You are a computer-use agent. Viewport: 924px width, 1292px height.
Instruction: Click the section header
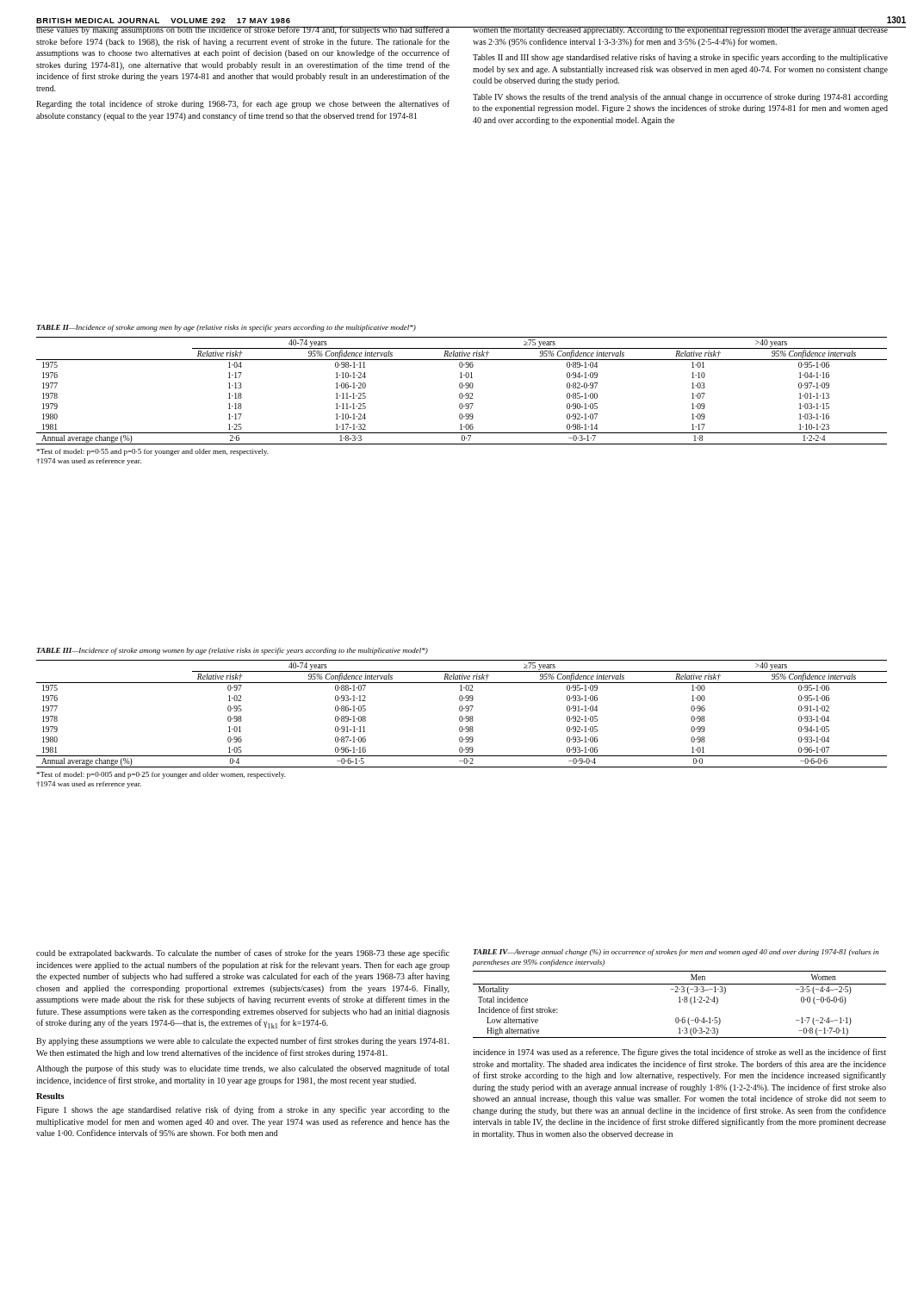pyautogui.click(x=50, y=1096)
